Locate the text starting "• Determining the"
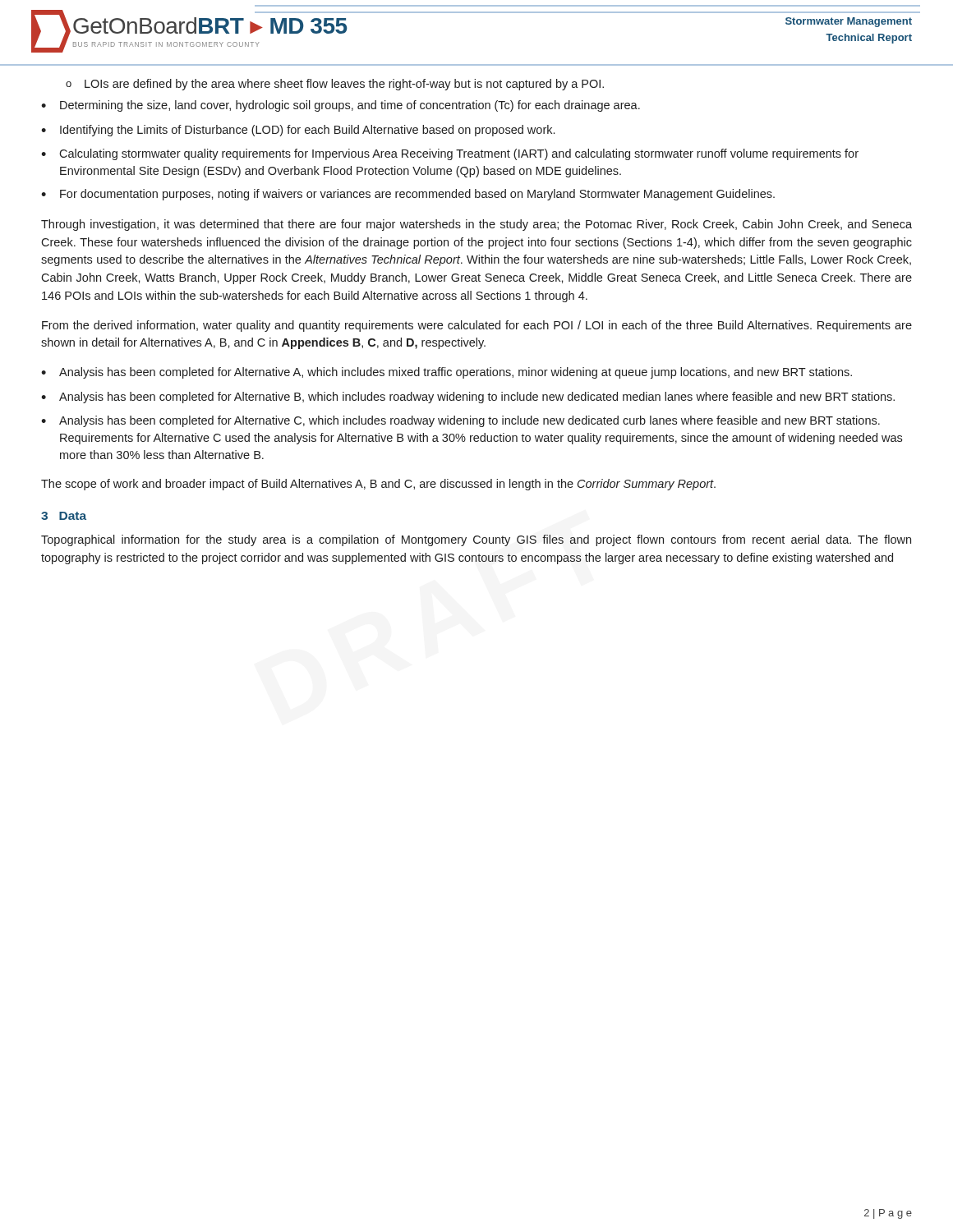The image size is (953, 1232). click(x=476, y=106)
